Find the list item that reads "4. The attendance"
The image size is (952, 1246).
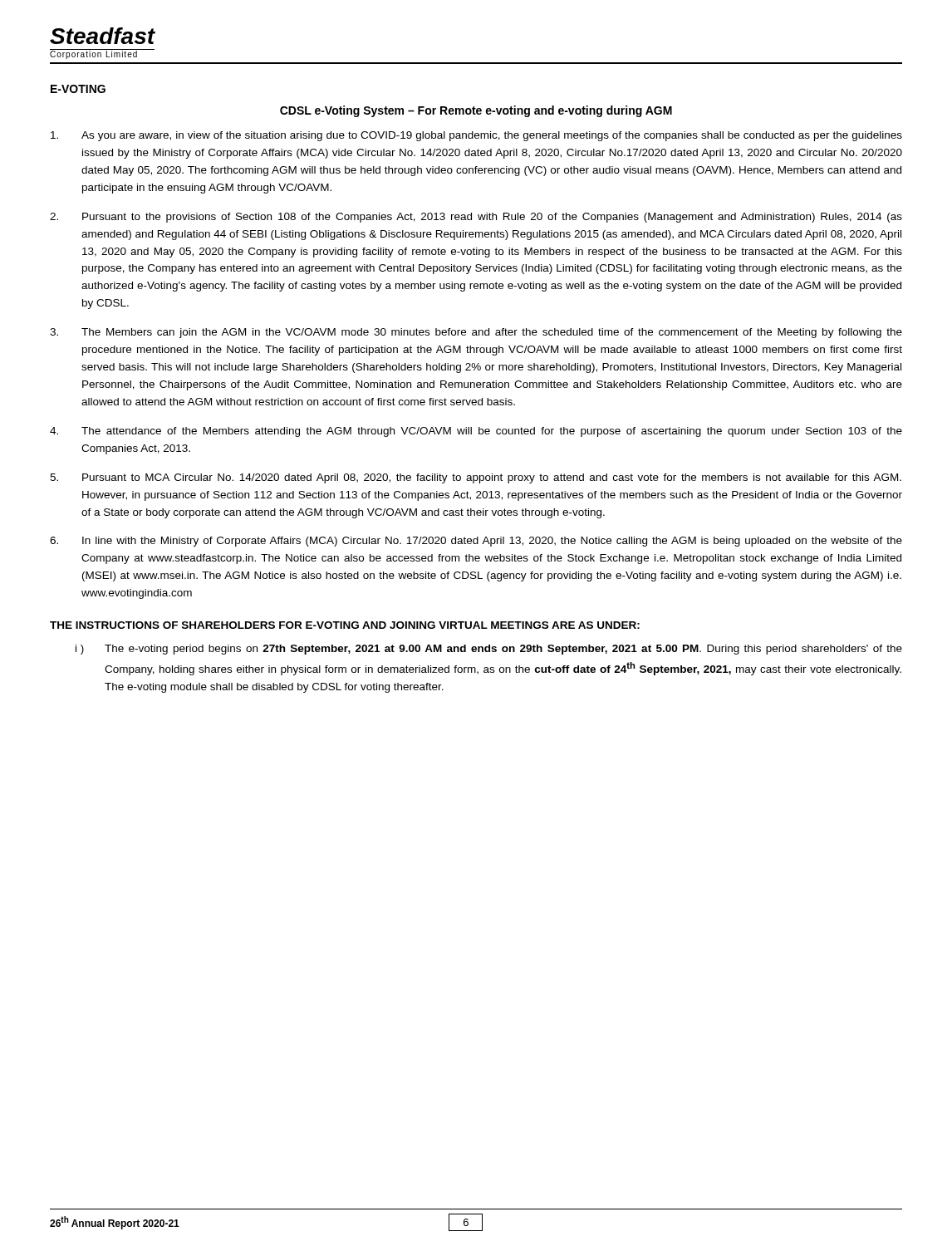(x=476, y=440)
